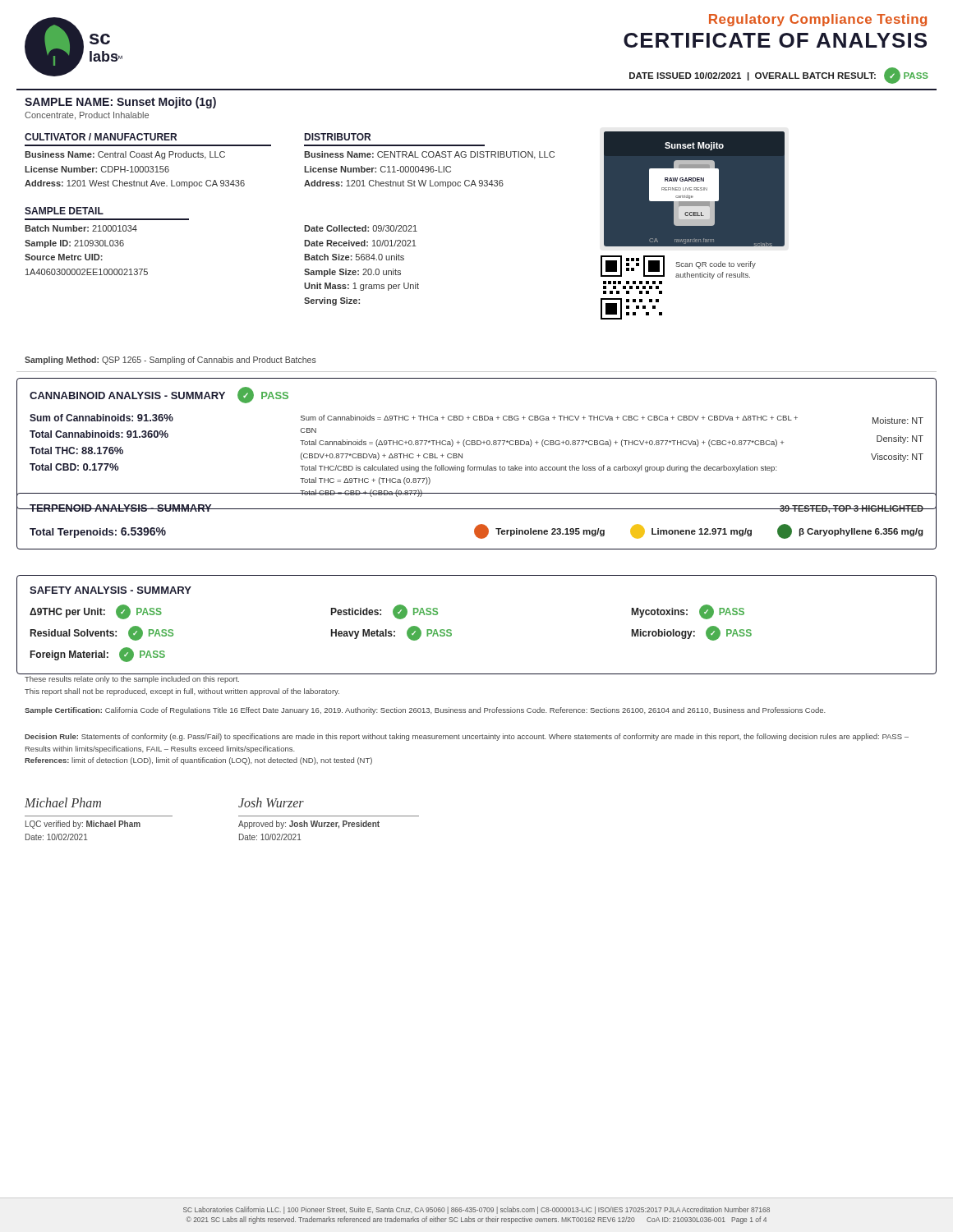Image resolution: width=953 pixels, height=1232 pixels.
Task: Click on the text block that reads "Josh Wurzer Approved by: Josh Wurzer, President"
Action: pyautogui.click(x=329, y=813)
